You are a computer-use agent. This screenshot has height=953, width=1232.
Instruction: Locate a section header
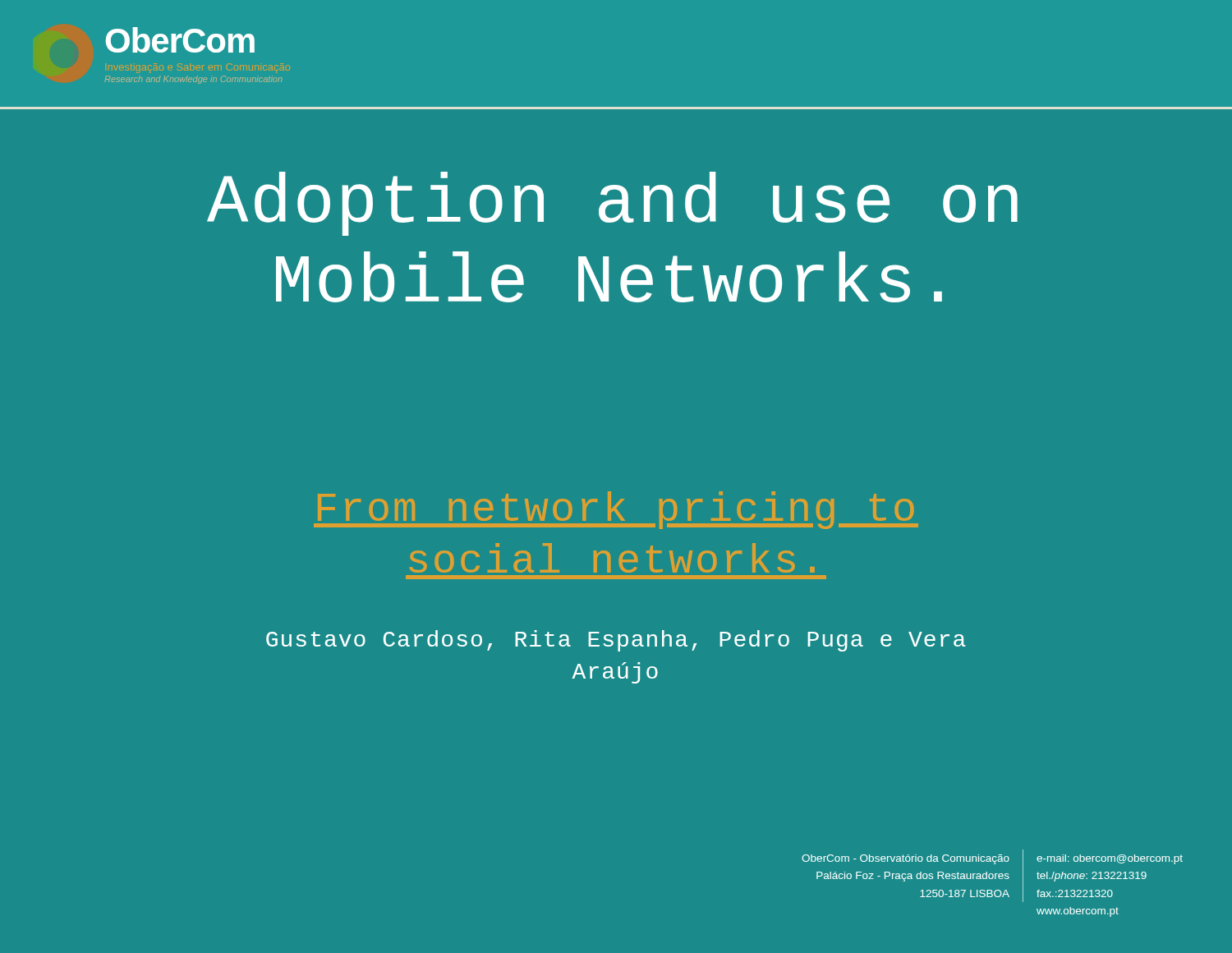click(x=616, y=536)
